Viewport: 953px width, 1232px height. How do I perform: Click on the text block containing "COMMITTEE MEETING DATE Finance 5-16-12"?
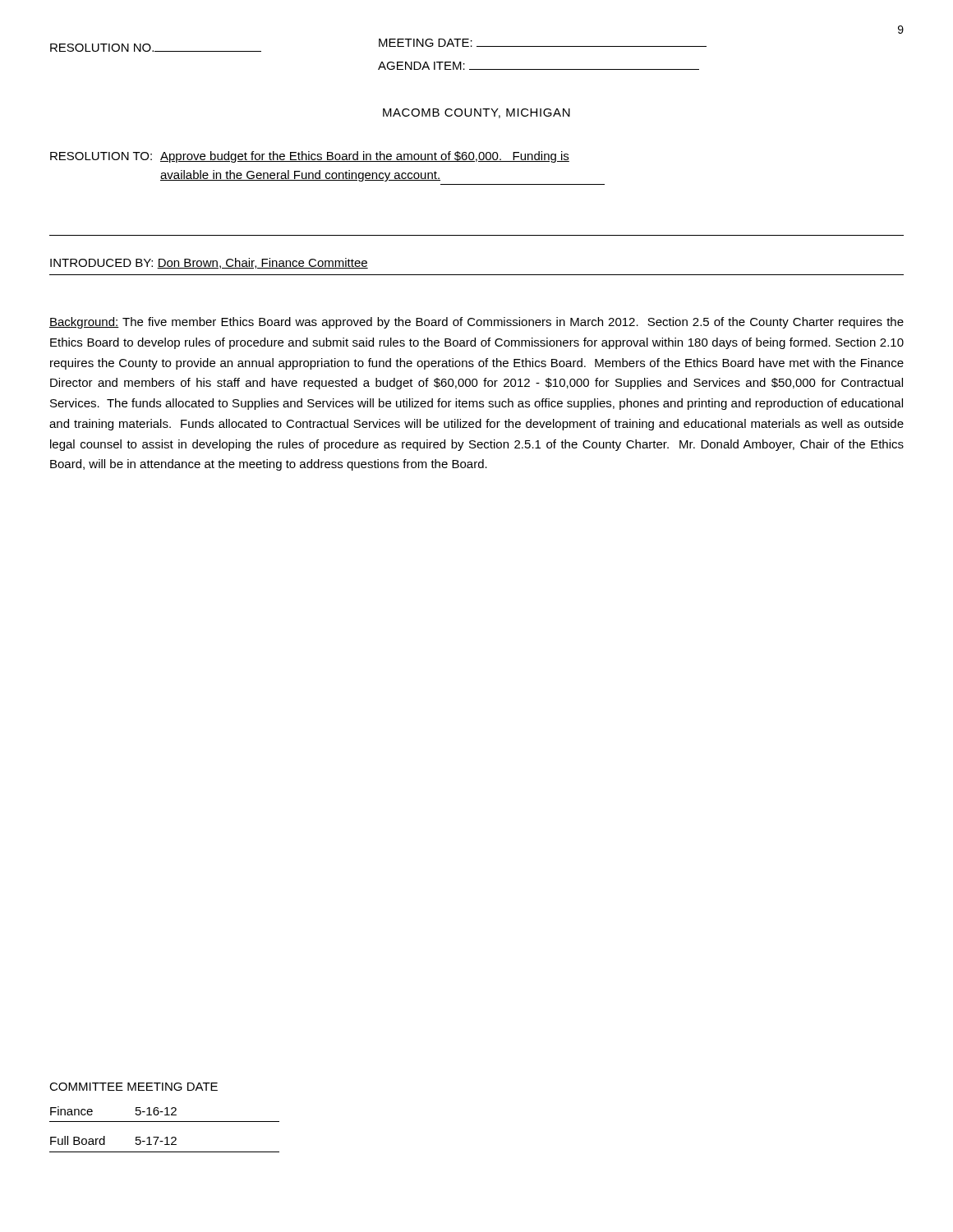click(x=164, y=1114)
